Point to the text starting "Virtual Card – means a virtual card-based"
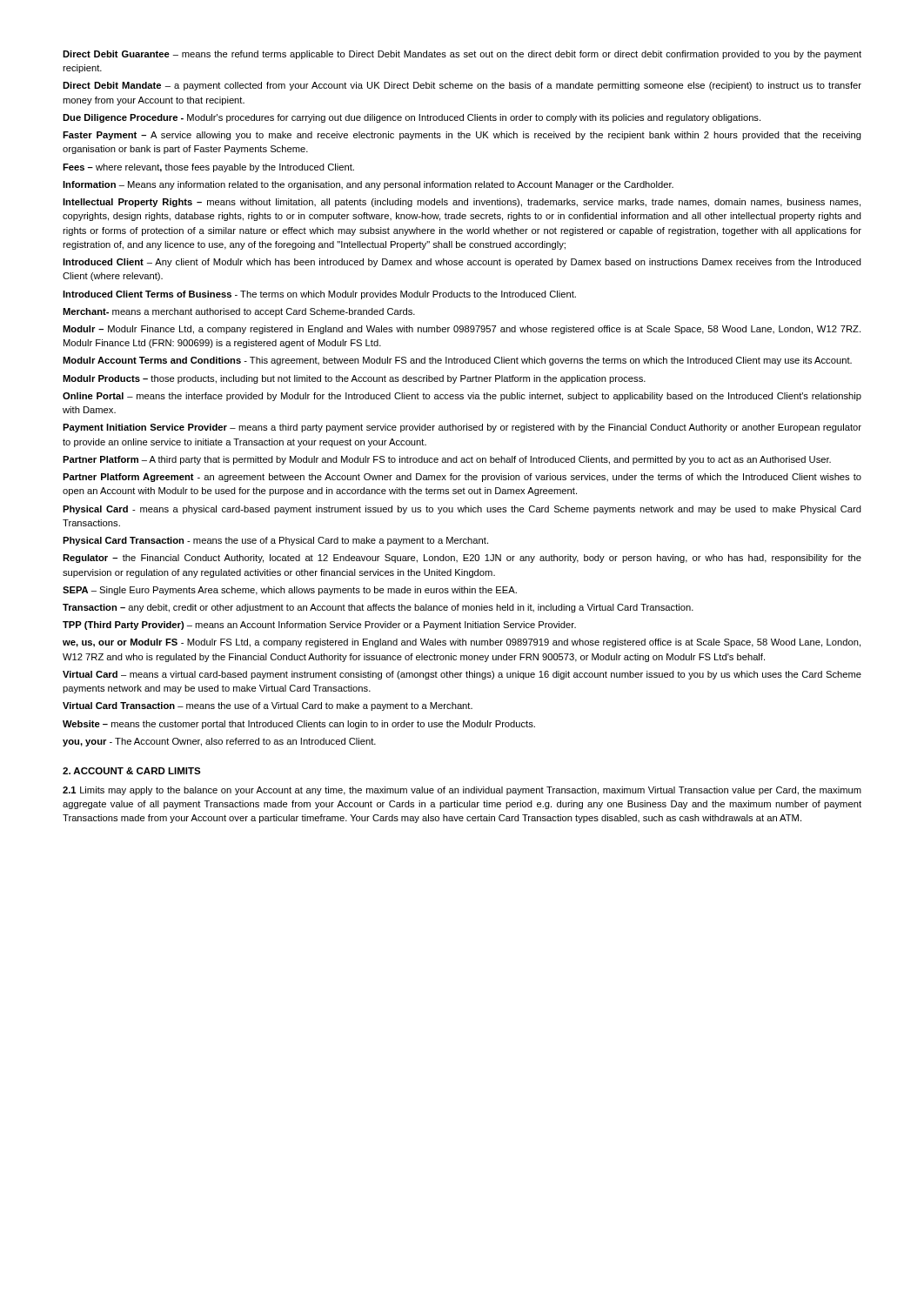The image size is (924, 1305). pos(462,681)
